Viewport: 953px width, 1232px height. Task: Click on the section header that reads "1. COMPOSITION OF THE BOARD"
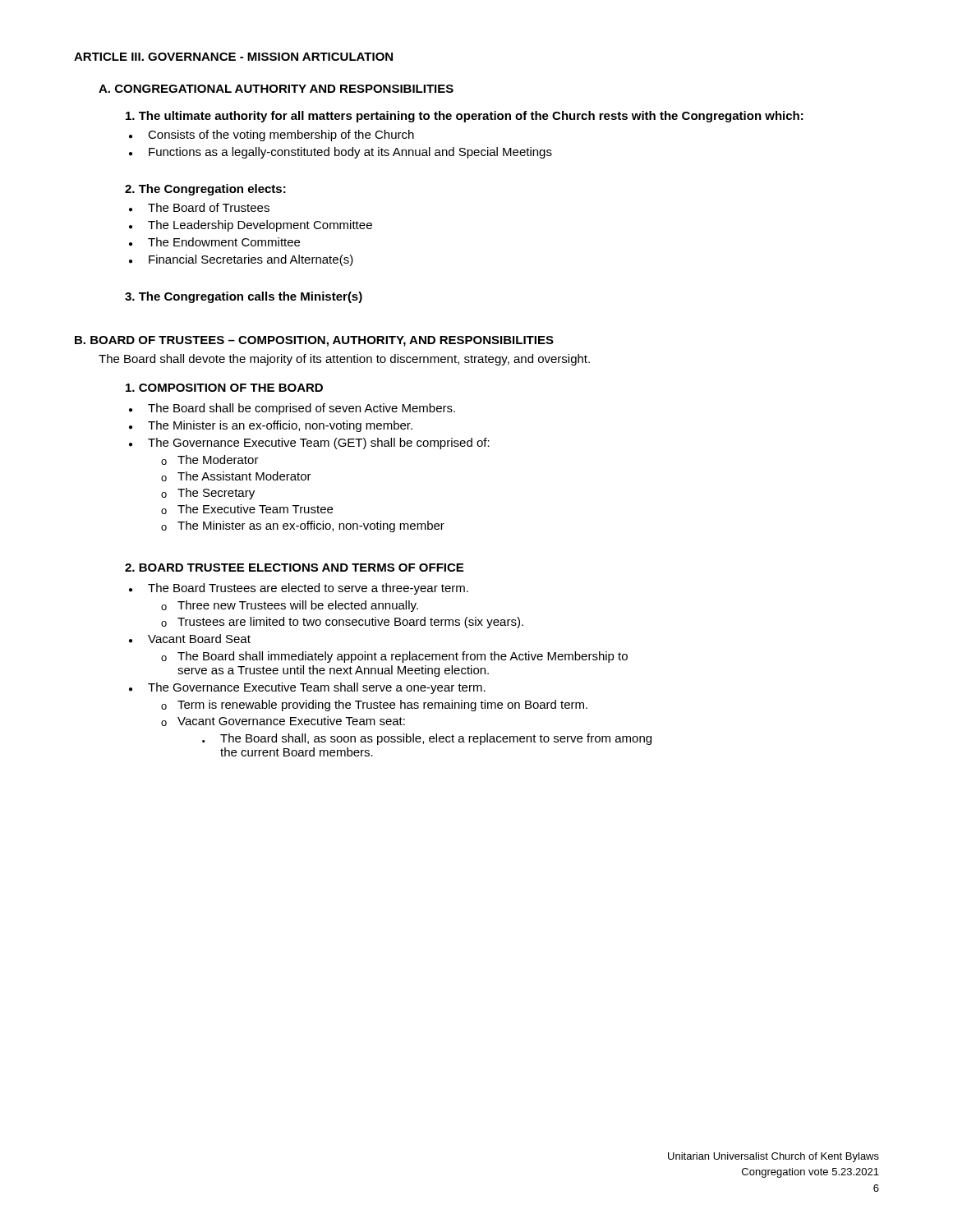pos(224,387)
